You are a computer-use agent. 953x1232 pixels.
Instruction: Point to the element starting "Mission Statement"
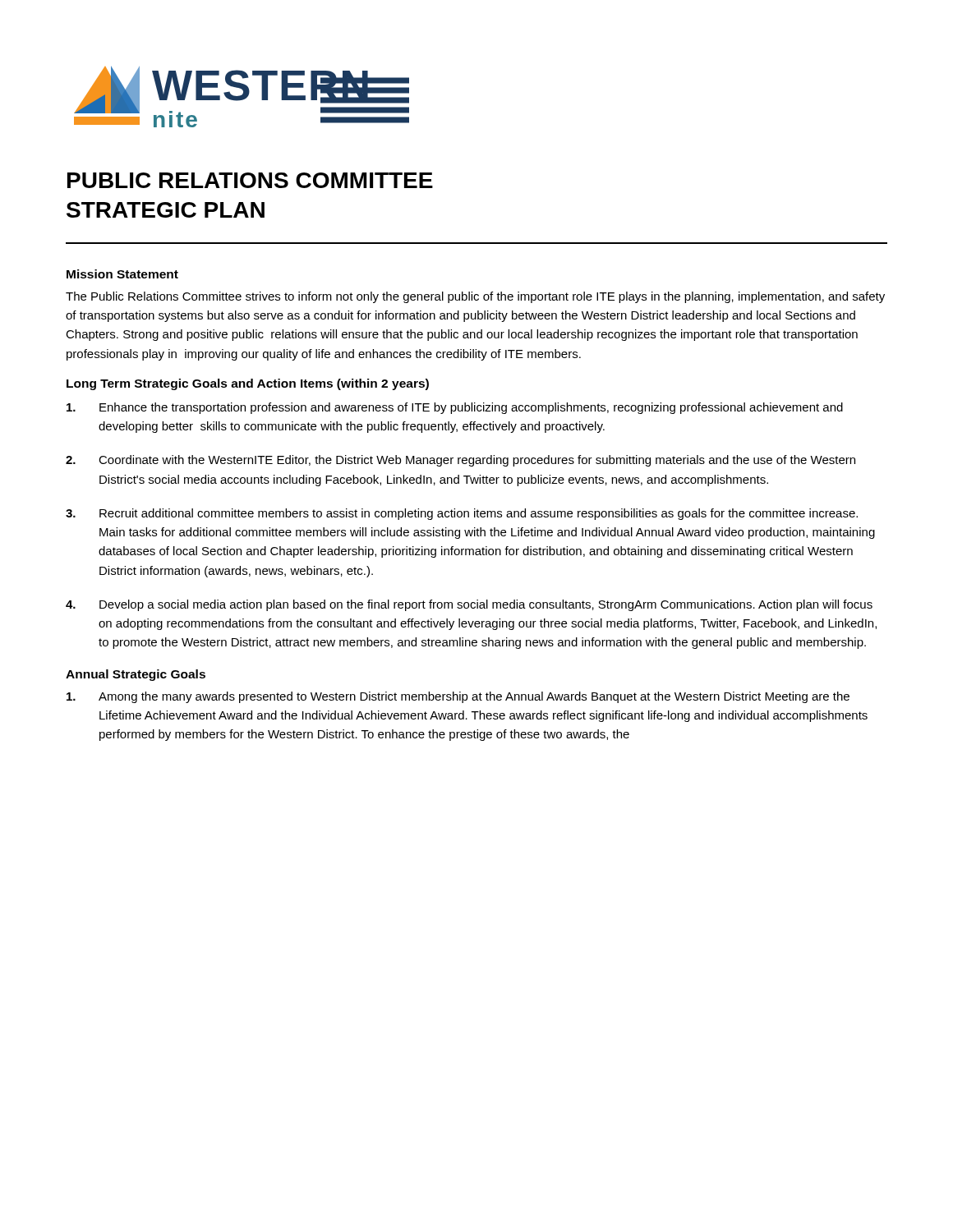pyautogui.click(x=122, y=274)
